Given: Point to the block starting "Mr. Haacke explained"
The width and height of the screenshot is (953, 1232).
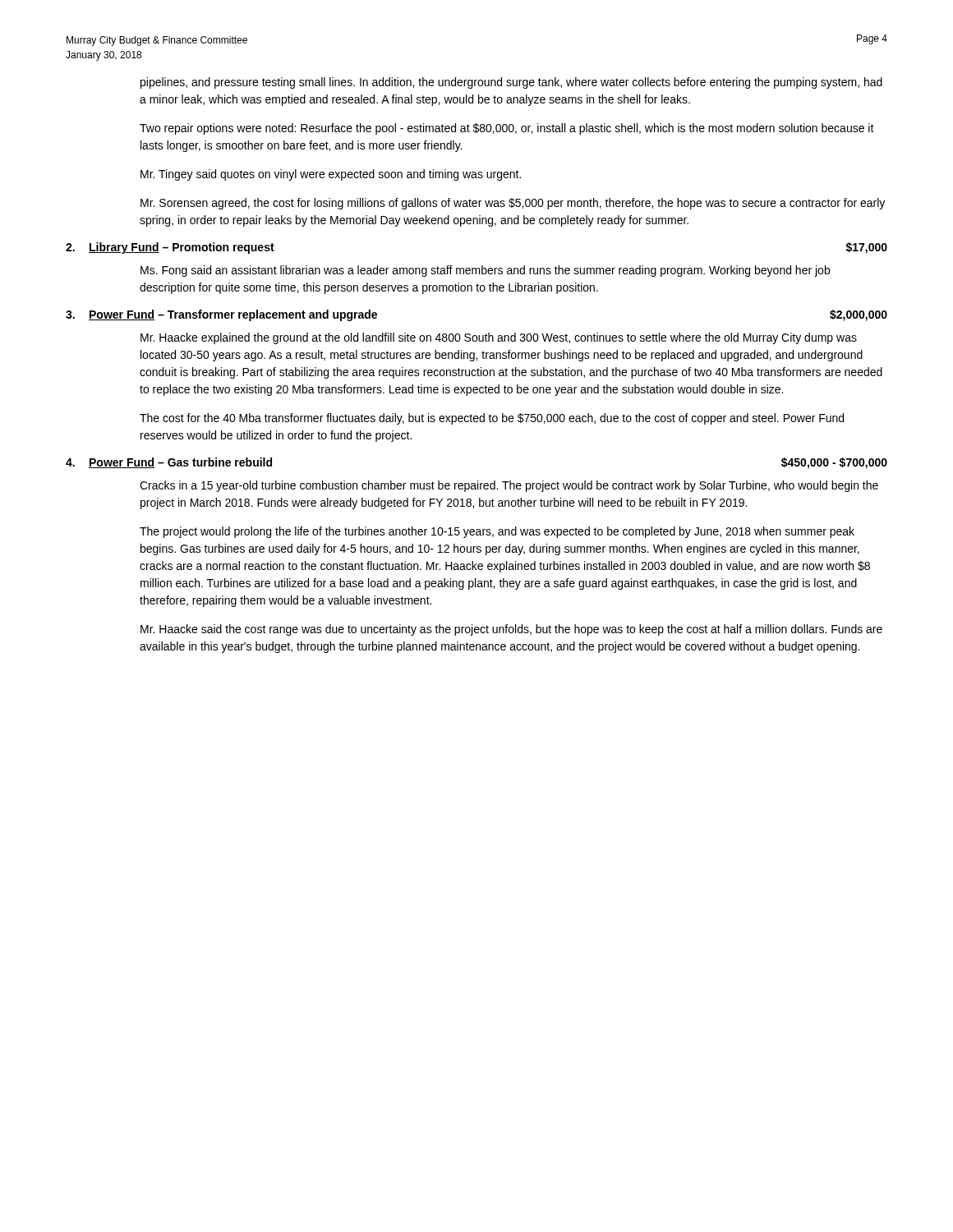Looking at the screenshot, I should [x=511, y=363].
